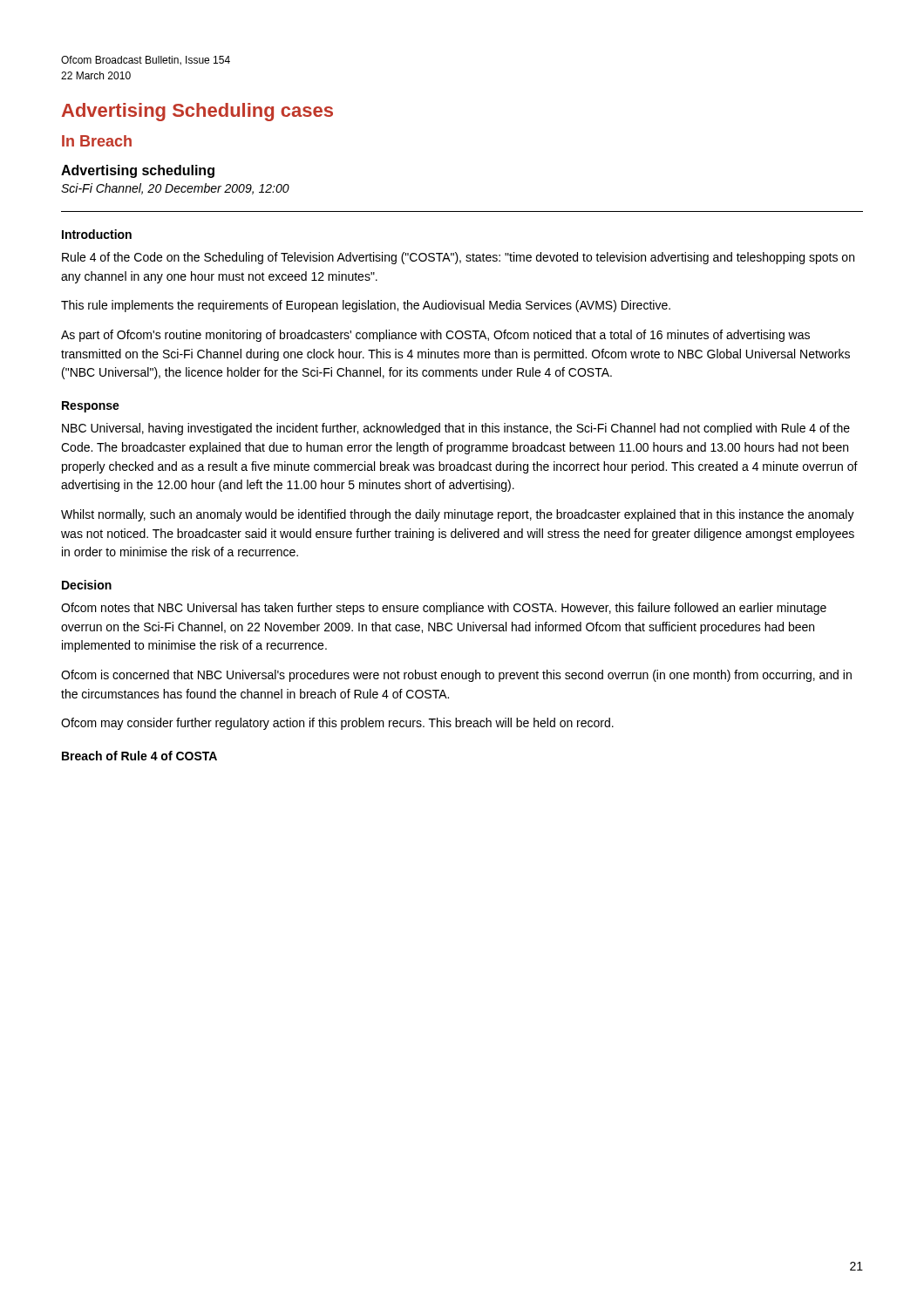The image size is (924, 1308).
Task: Locate the section header that reads "Advertising scheduling"
Action: [138, 170]
